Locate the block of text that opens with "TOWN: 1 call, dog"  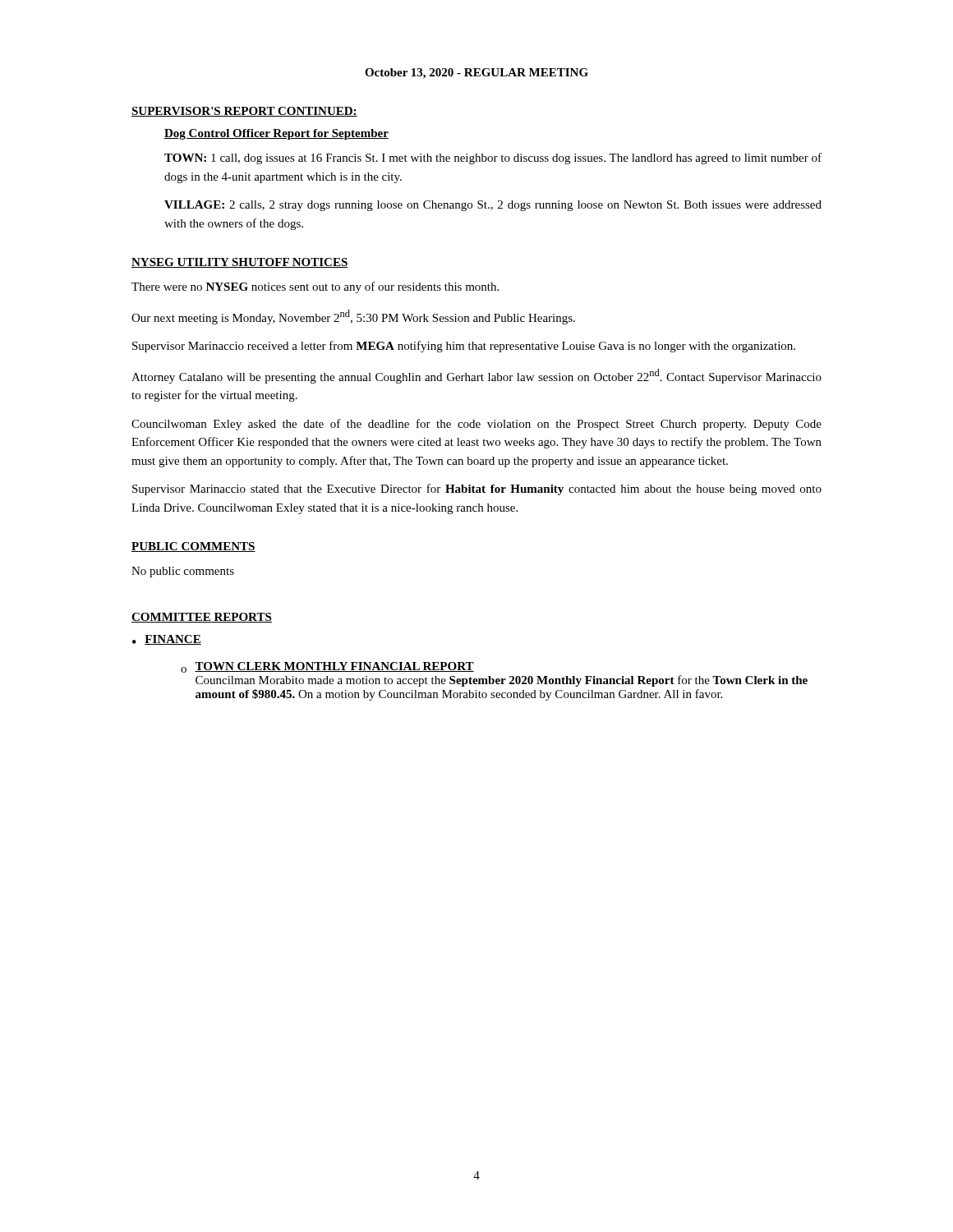493,167
